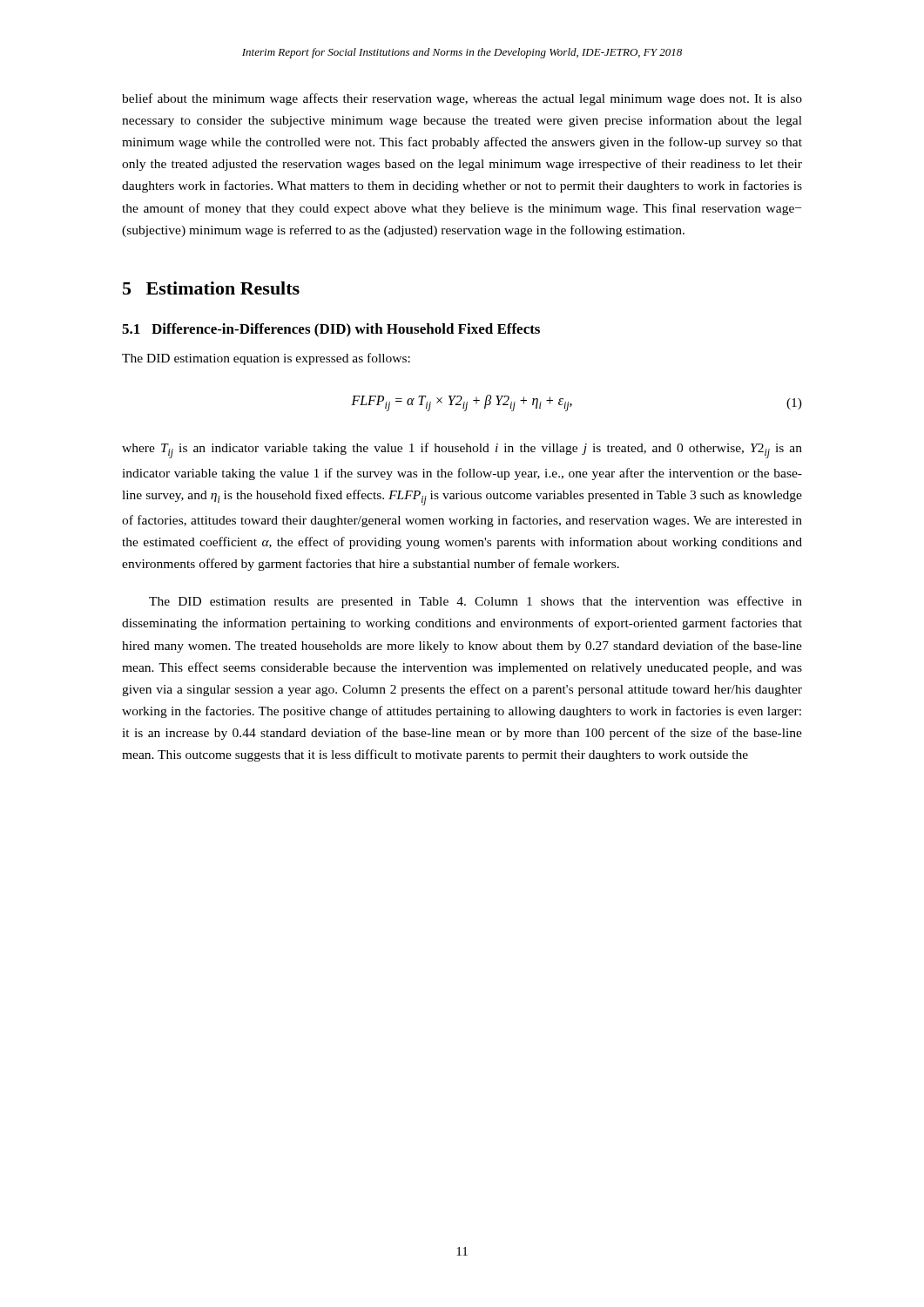The image size is (924, 1307).
Task: Where is the passage that starts "The DID estimation equation"?
Action: point(266,357)
